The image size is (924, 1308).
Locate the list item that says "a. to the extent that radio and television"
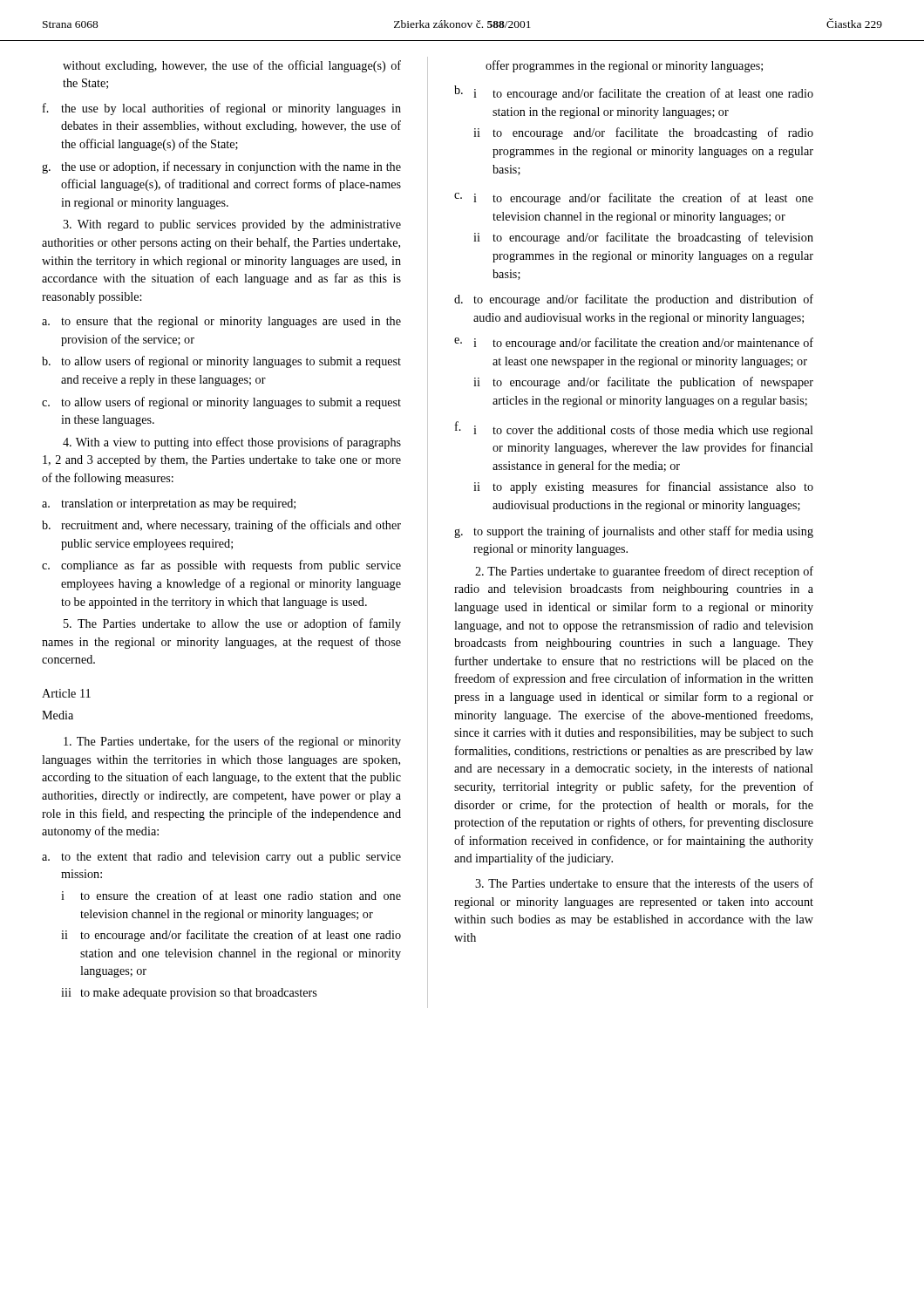tap(221, 926)
